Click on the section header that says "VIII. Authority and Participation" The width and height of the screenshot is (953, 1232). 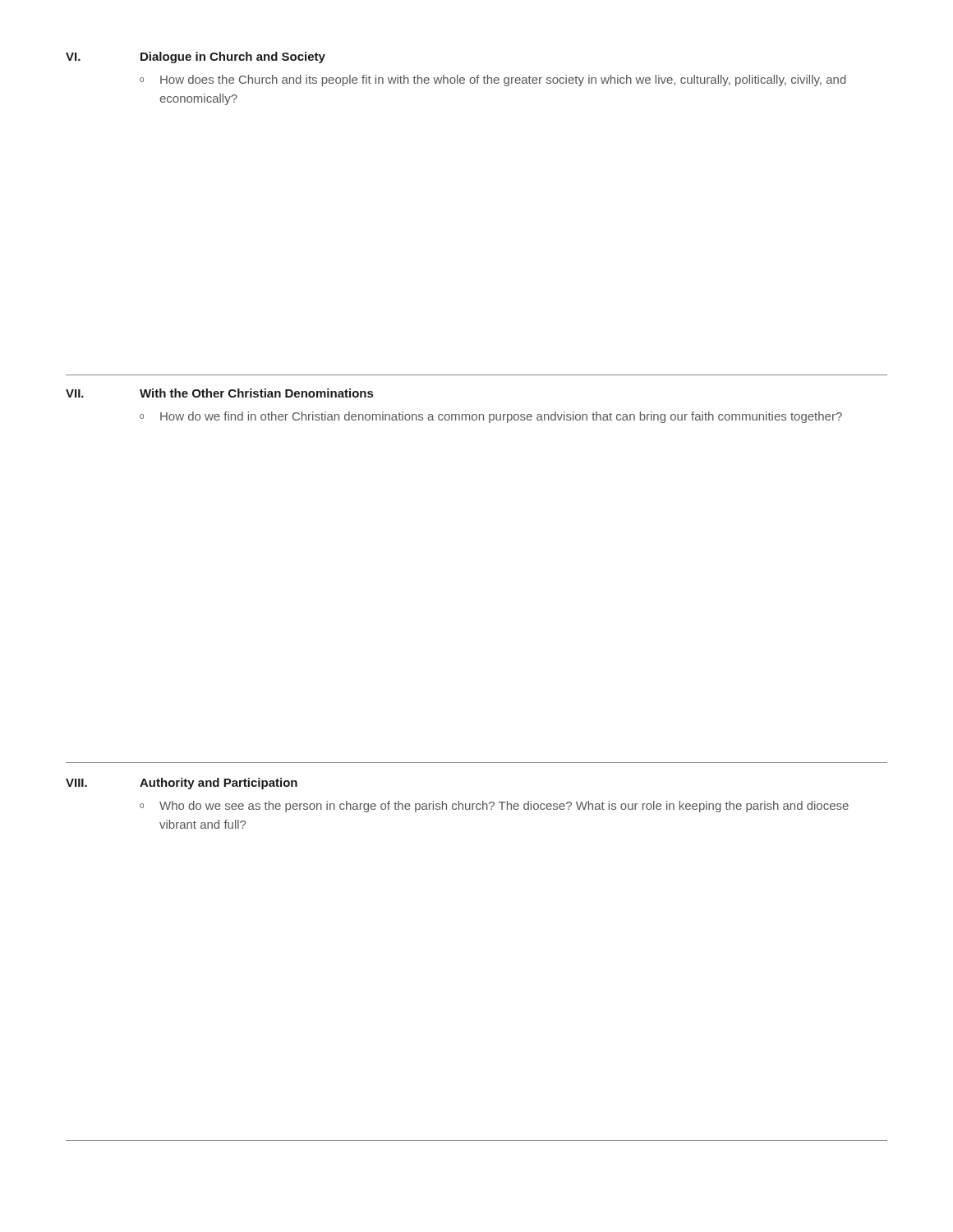pos(182,784)
